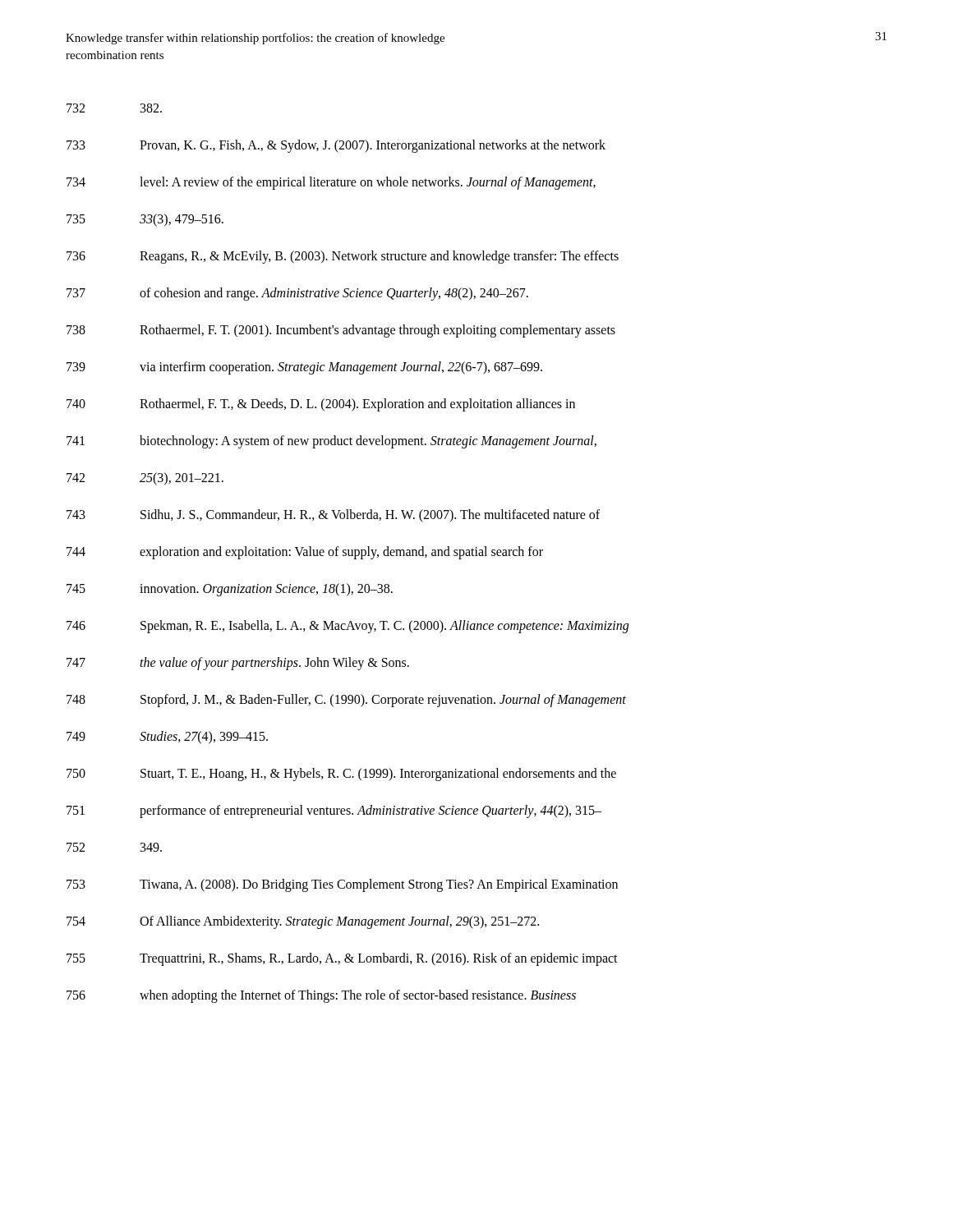
Task: Find the block on this page that starts "734 level: A review of the"
Action: click(476, 183)
